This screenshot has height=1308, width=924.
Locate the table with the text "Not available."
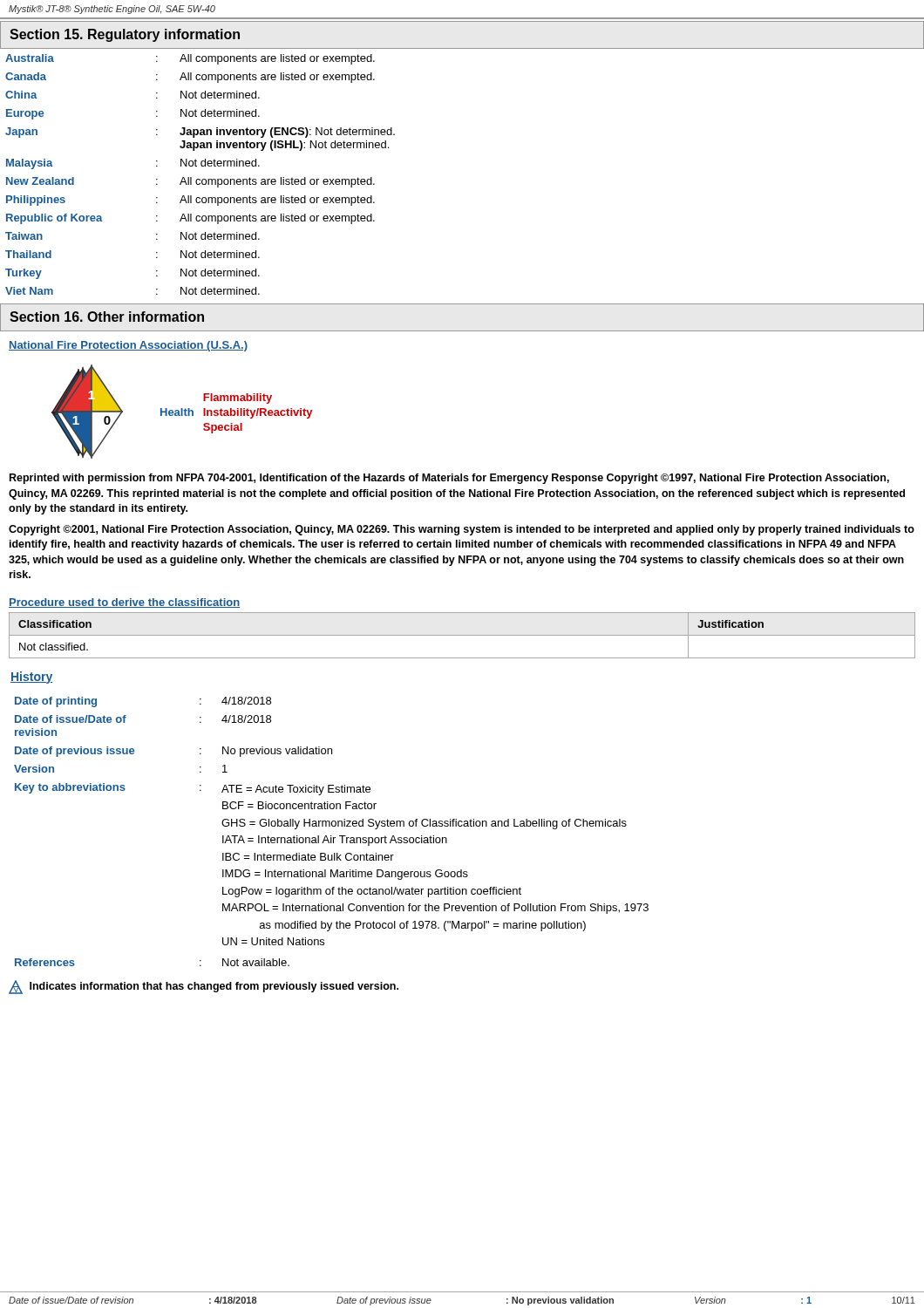(462, 831)
